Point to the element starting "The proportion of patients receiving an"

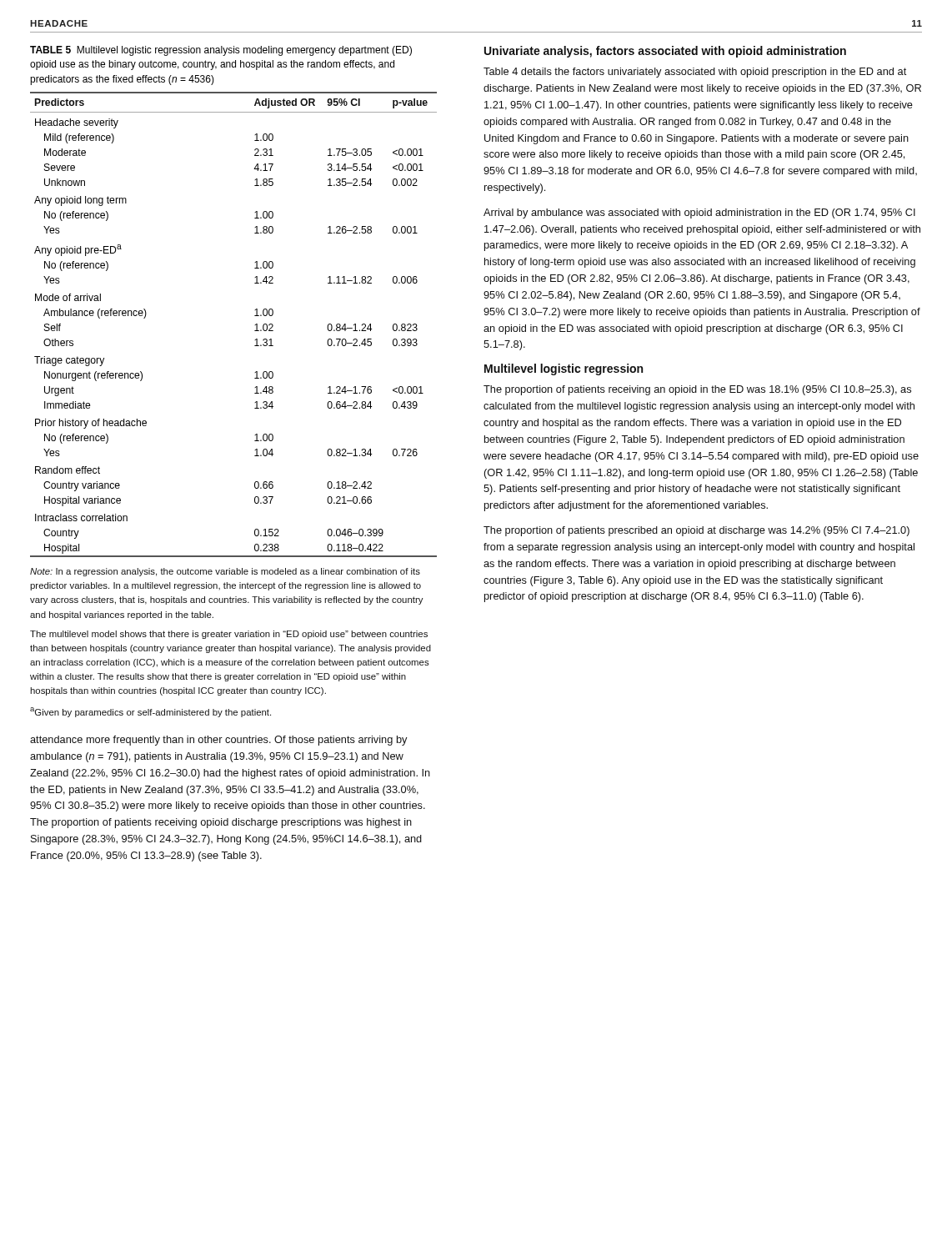(701, 447)
